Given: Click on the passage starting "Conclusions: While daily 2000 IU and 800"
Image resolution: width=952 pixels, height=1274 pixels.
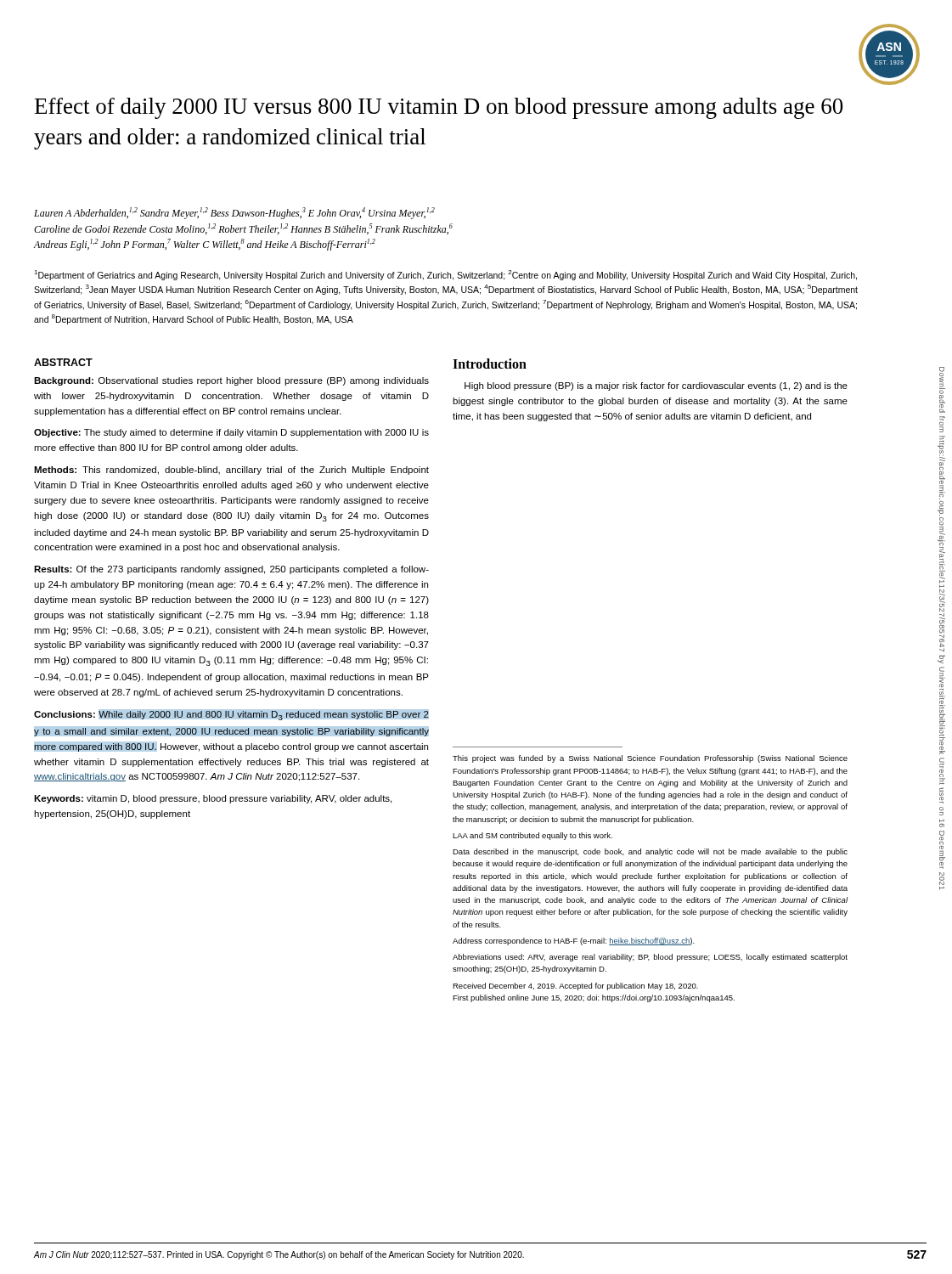Looking at the screenshot, I should [231, 745].
